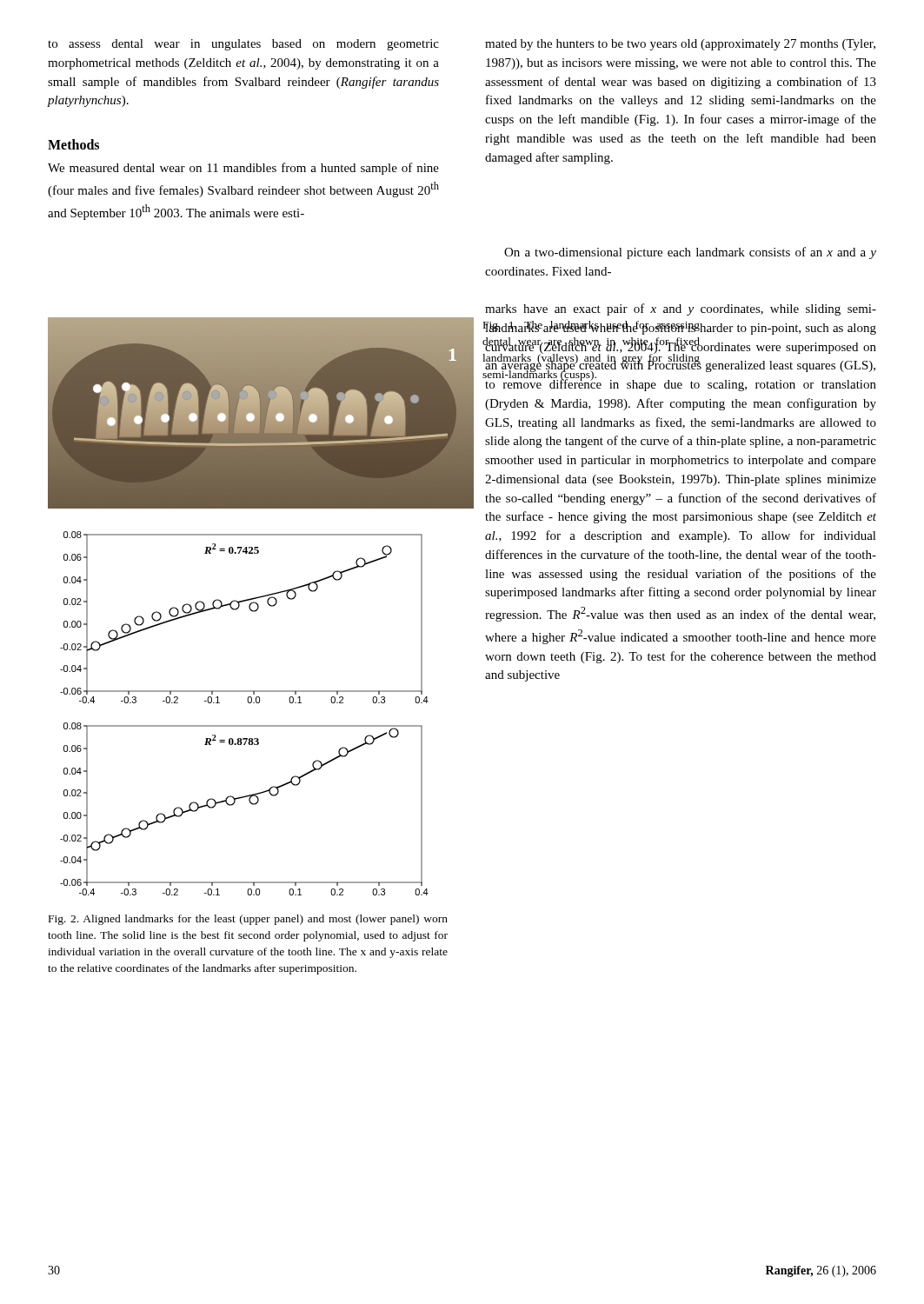Select the region starting "to assess dental wear in ungulates"
Viewport: 924px width, 1304px height.
[x=243, y=72]
